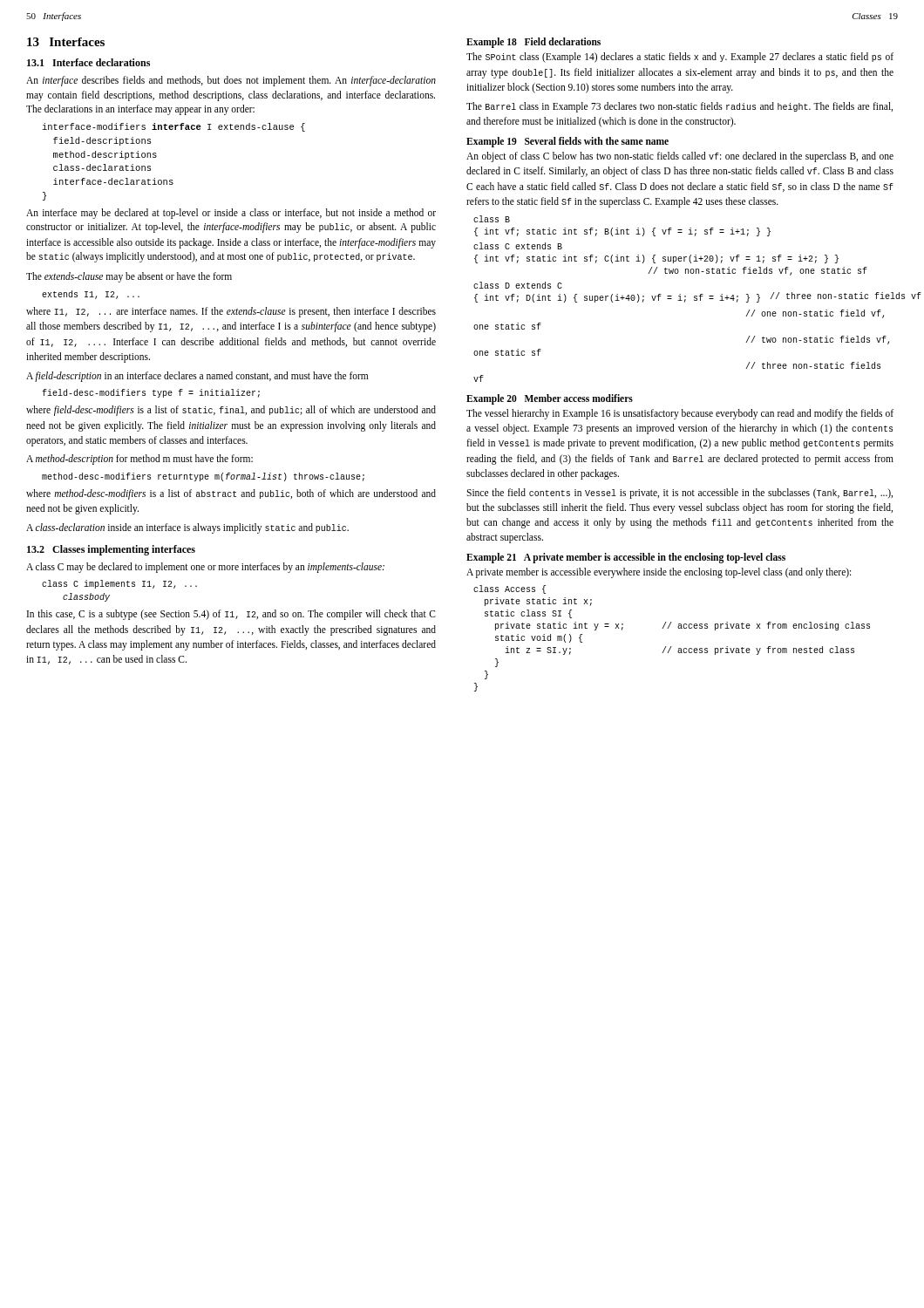Navigate to the region starting "class C extends B"

click(x=683, y=260)
